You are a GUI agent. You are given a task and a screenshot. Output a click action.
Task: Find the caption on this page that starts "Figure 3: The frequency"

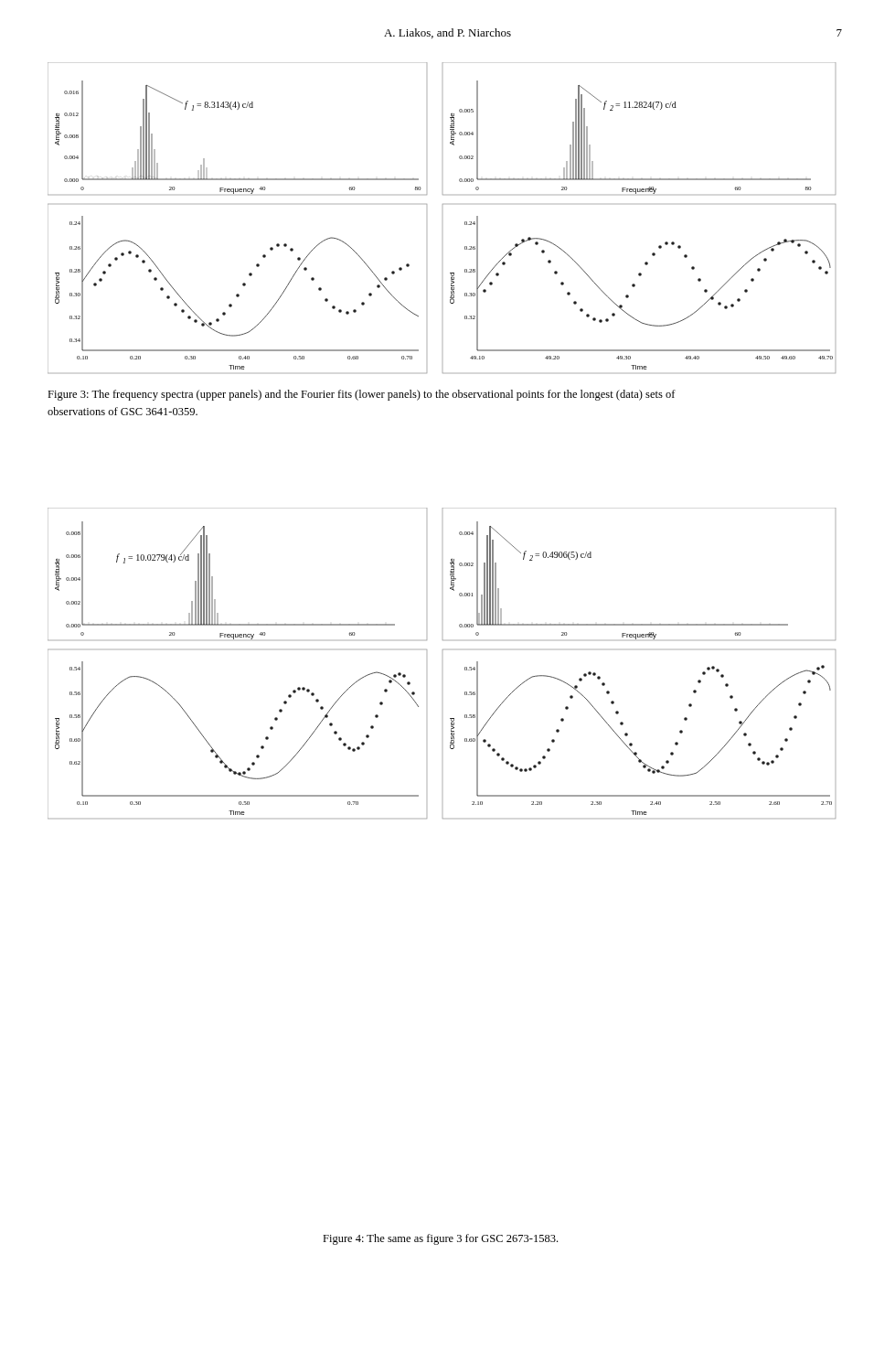point(361,403)
